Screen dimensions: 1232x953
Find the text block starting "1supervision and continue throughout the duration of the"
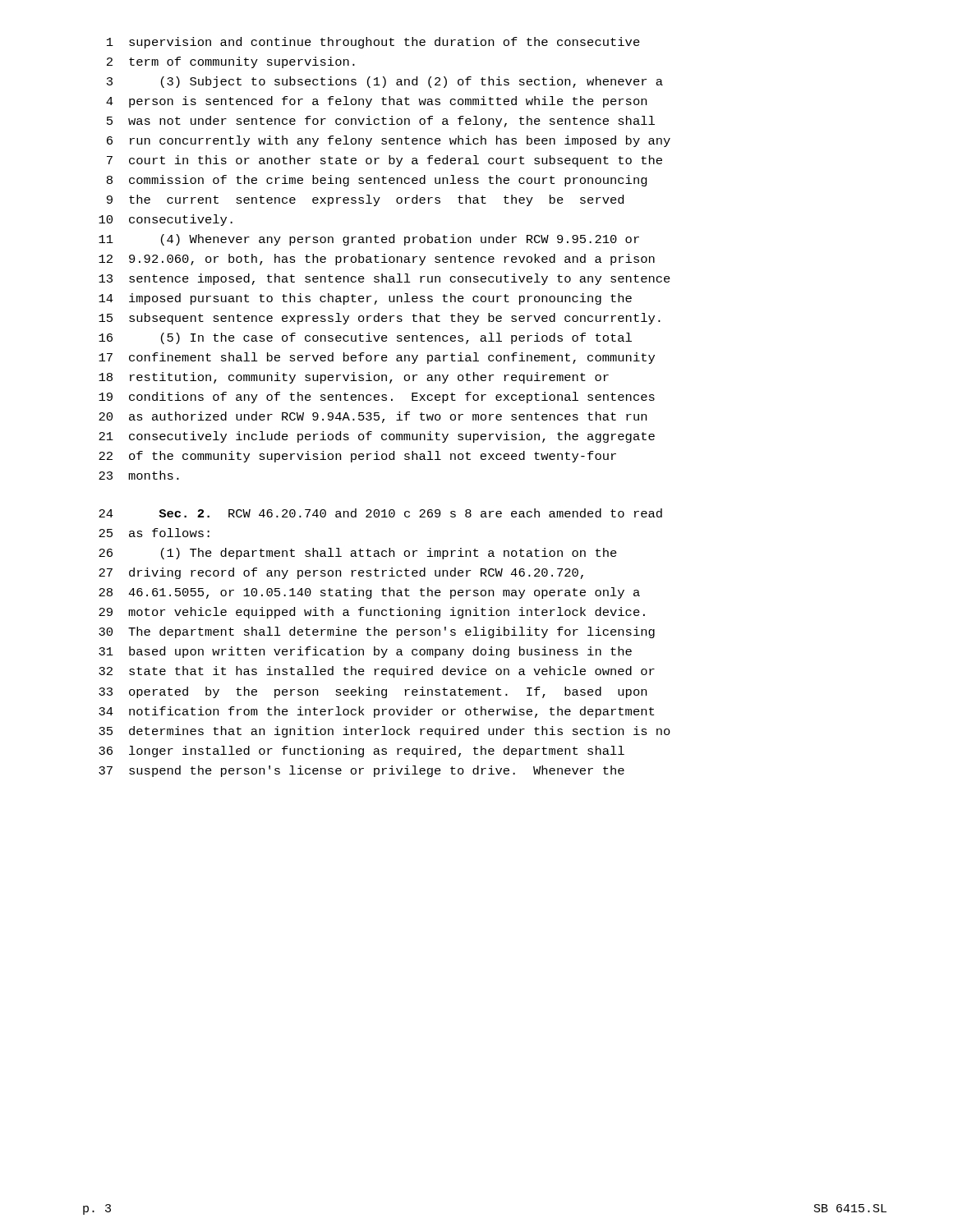pos(485,53)
